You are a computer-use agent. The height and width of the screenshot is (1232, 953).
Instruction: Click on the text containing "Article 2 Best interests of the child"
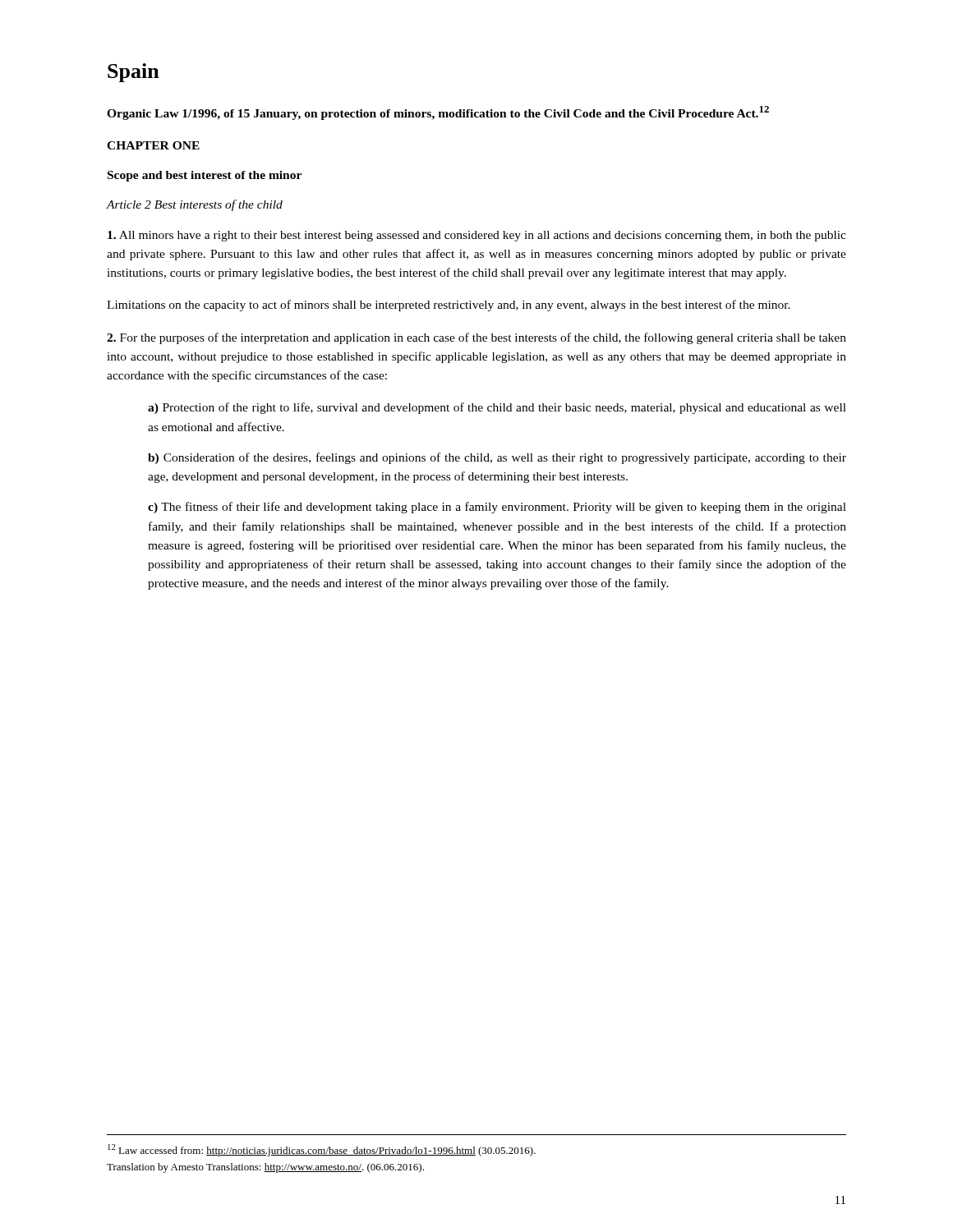tap(195, 204)
